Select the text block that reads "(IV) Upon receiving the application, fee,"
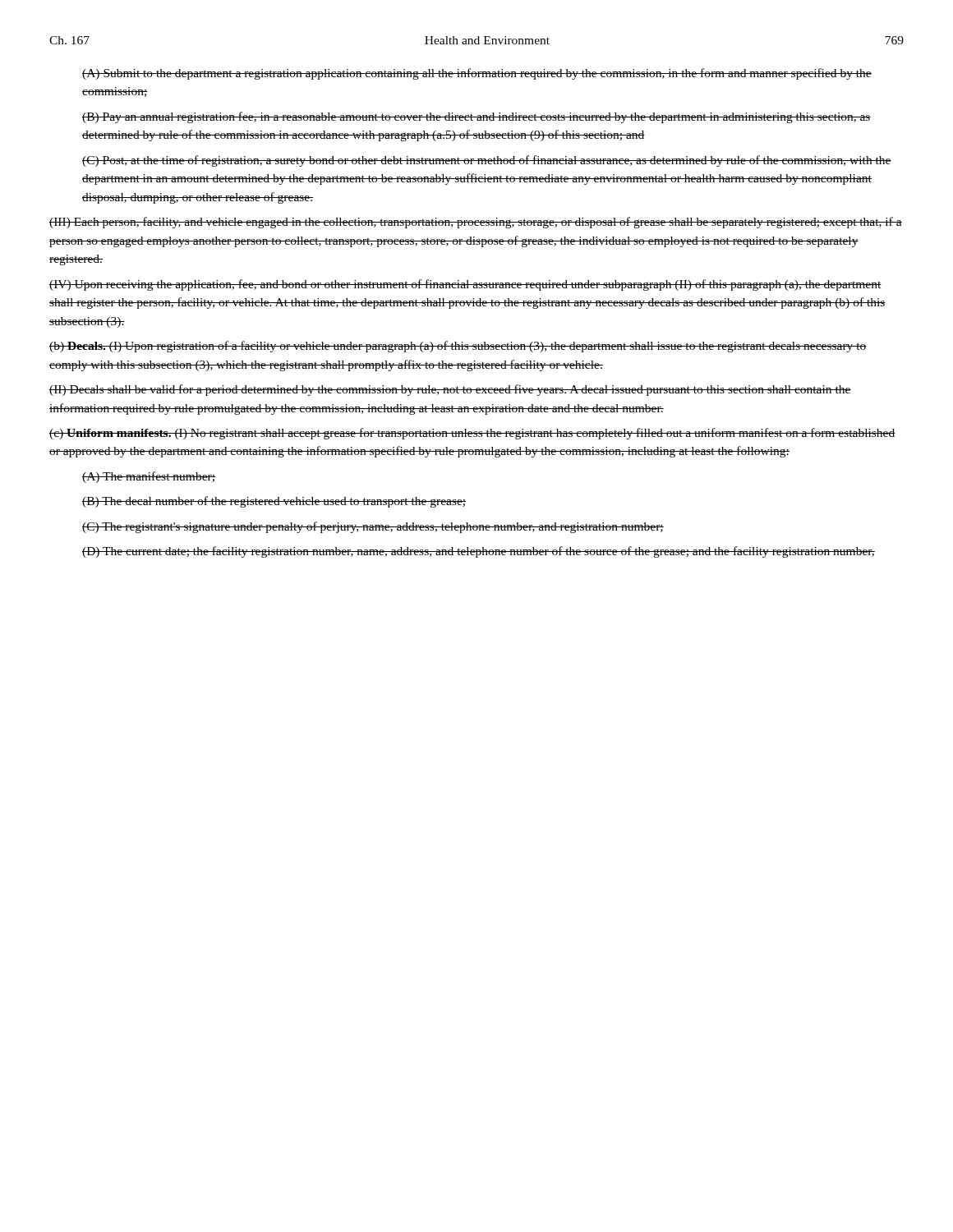This screenshot has height=1232, width=953. click(x=476, y=303)
